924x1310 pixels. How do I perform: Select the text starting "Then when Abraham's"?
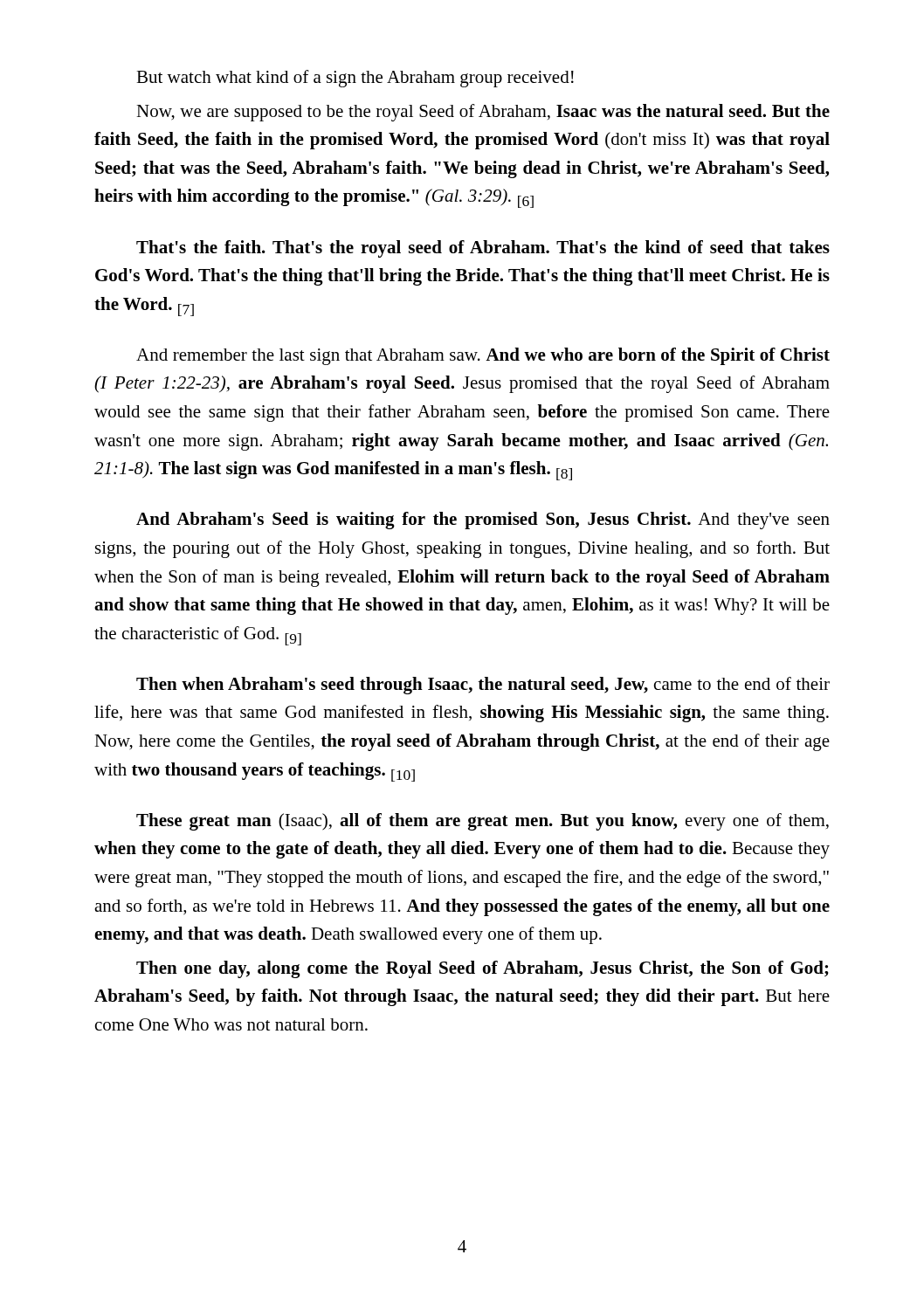click(x=462, y=728)
